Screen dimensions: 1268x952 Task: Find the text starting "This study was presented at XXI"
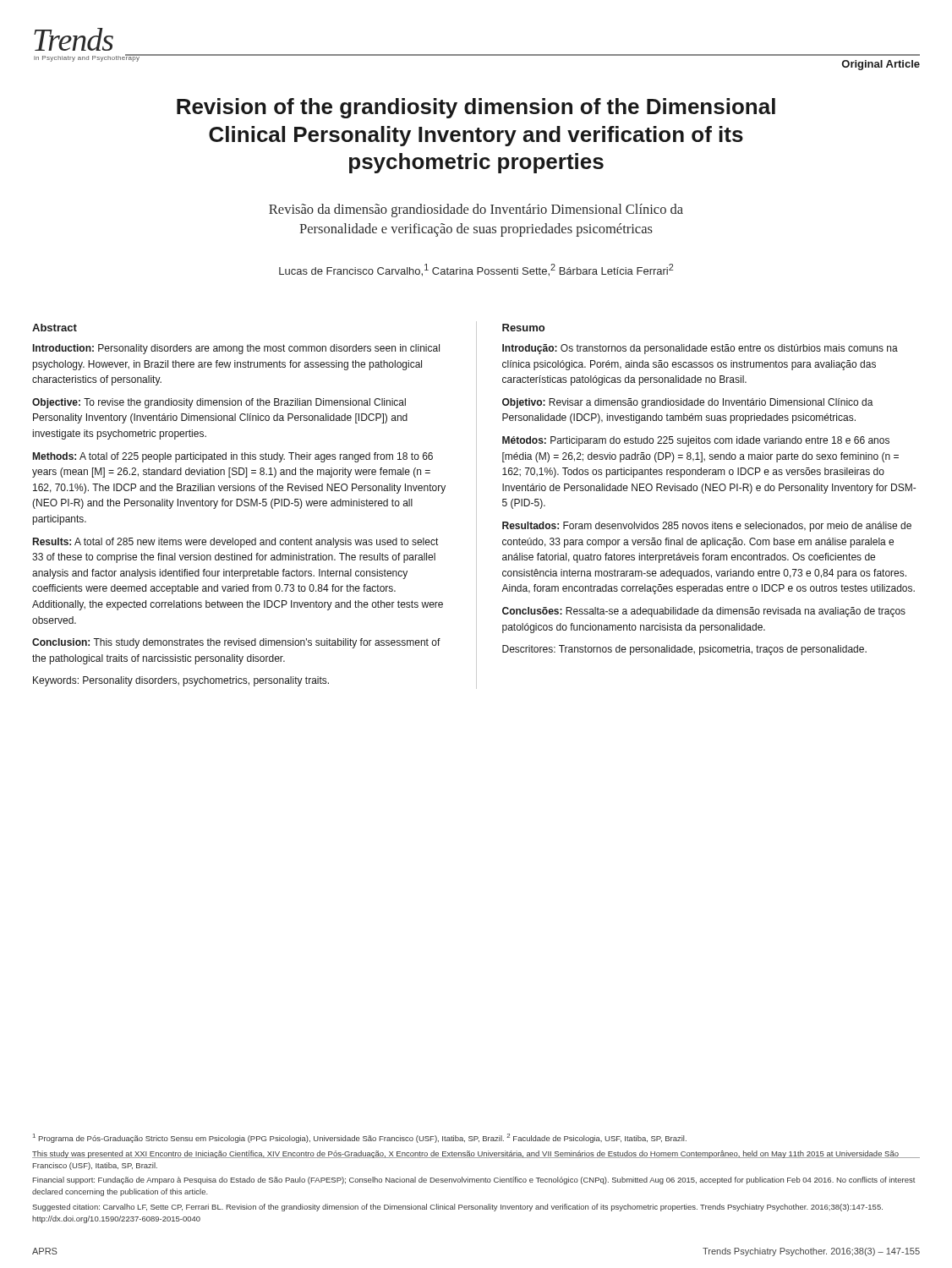tap(465, 1159)
